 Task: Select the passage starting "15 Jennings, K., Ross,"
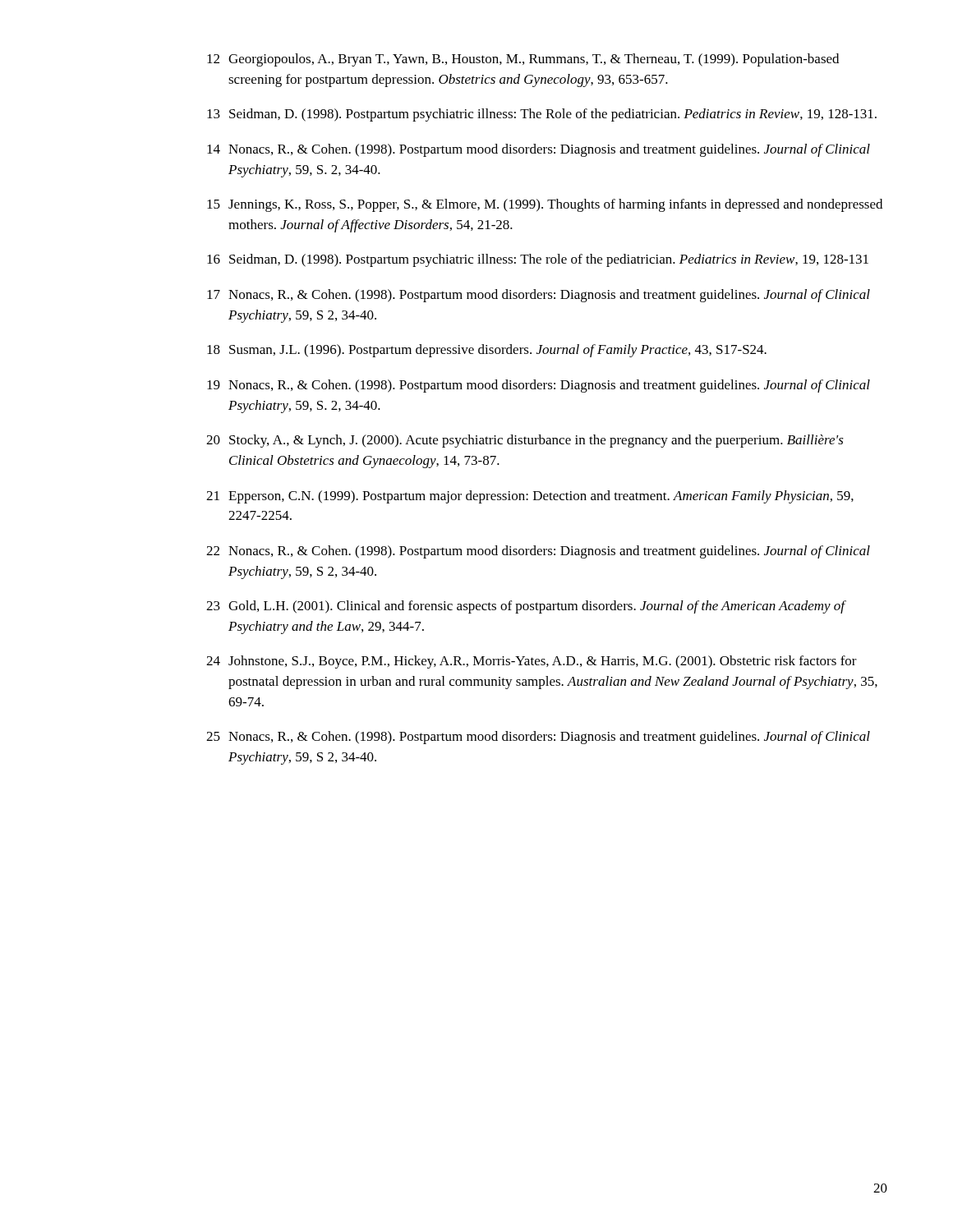[x=538, y=215]
